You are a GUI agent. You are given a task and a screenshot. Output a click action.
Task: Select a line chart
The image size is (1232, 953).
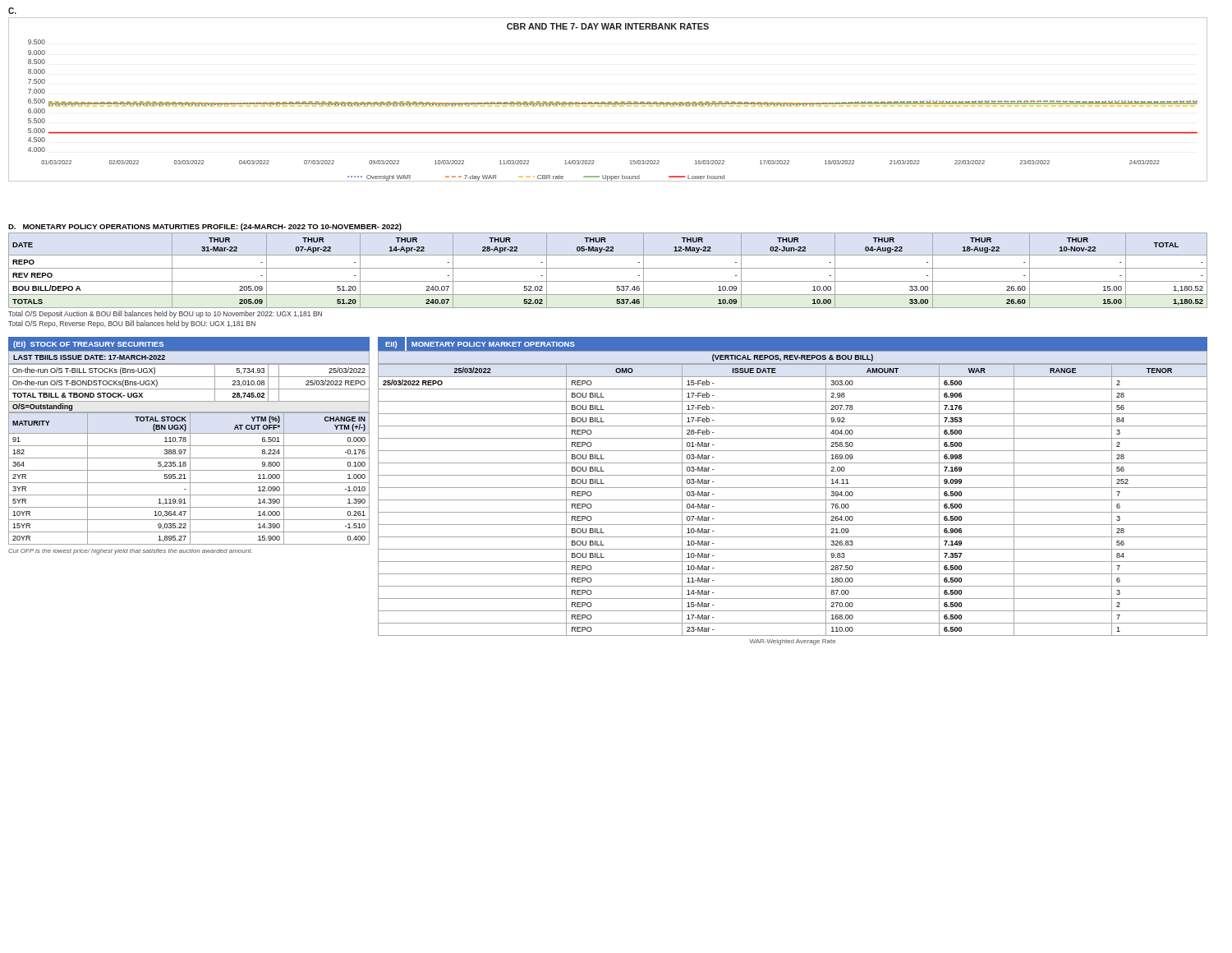click(612, 95)
